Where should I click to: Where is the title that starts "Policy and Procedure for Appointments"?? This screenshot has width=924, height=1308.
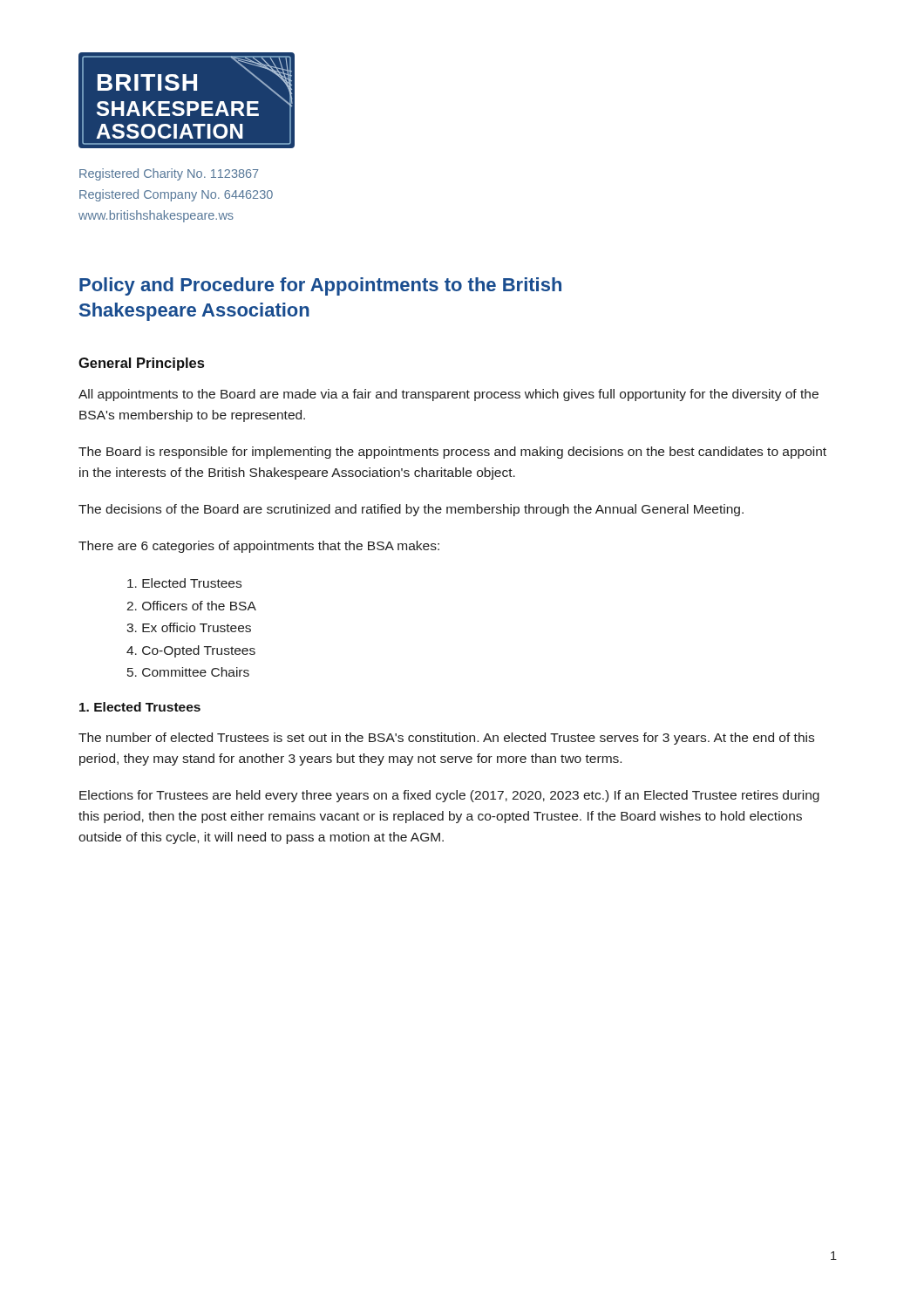[x=320, y=297]
